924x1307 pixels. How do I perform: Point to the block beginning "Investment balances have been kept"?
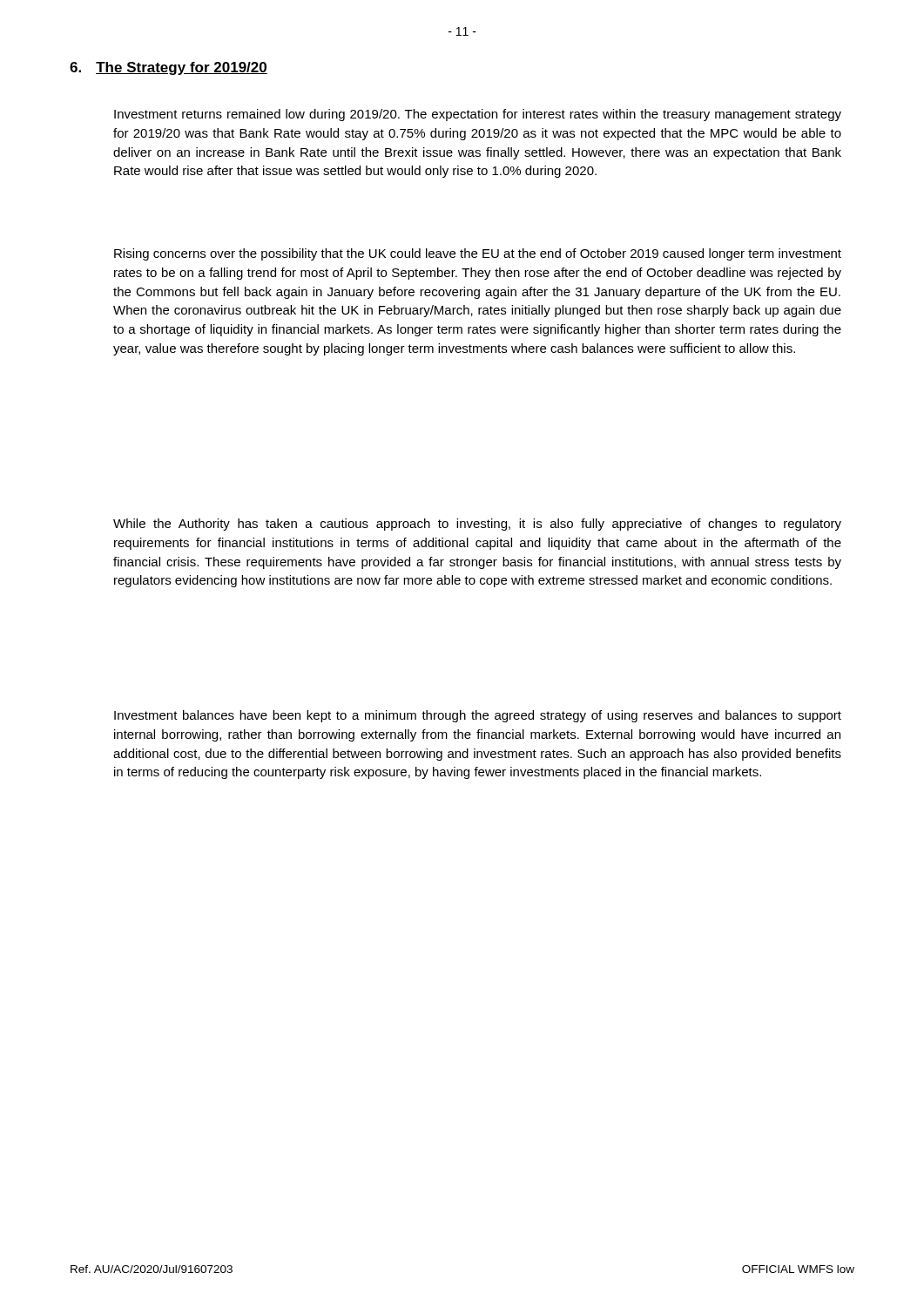tap(477, 743)
